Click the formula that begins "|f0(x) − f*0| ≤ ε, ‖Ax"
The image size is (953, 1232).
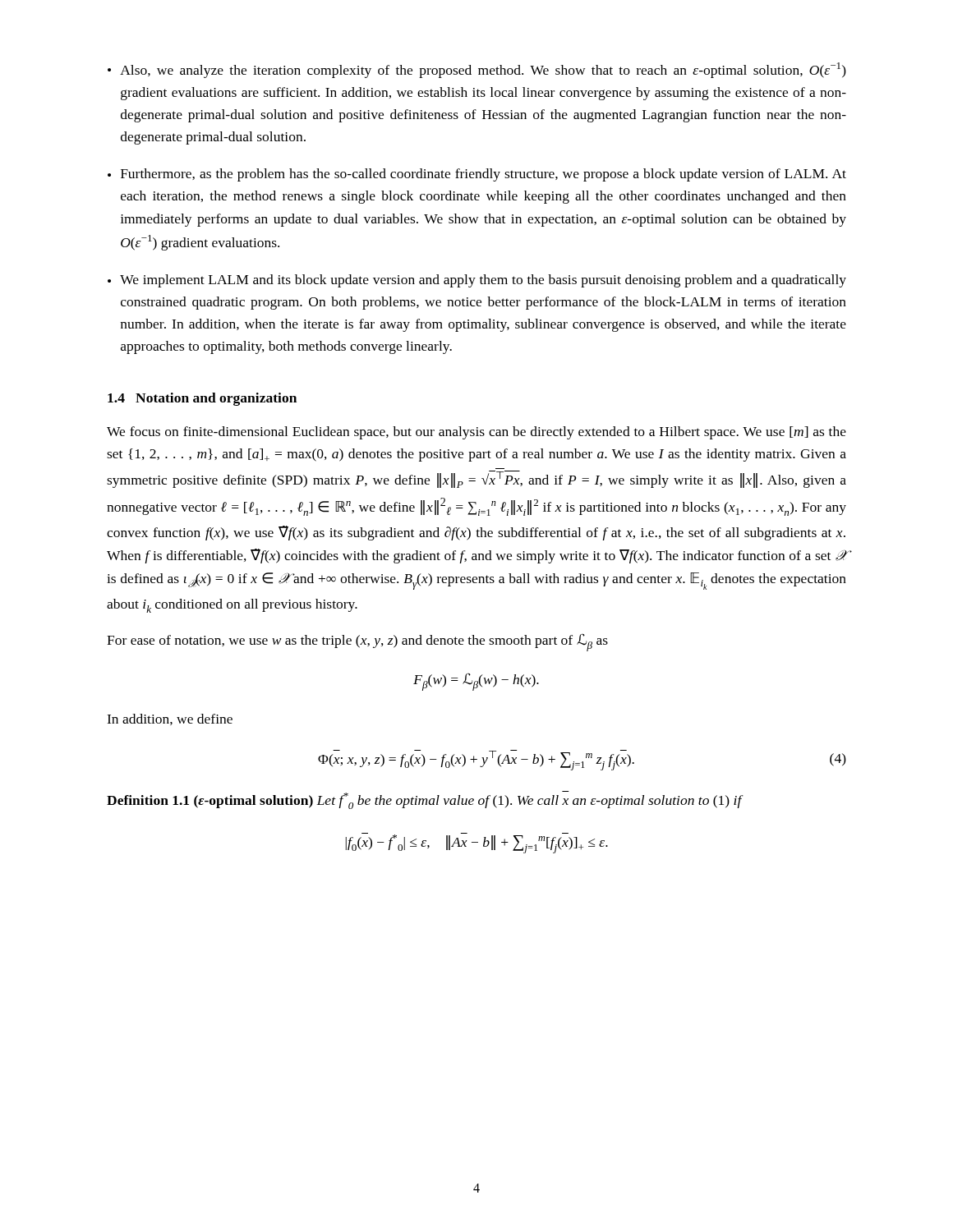[x=476, y=842]
